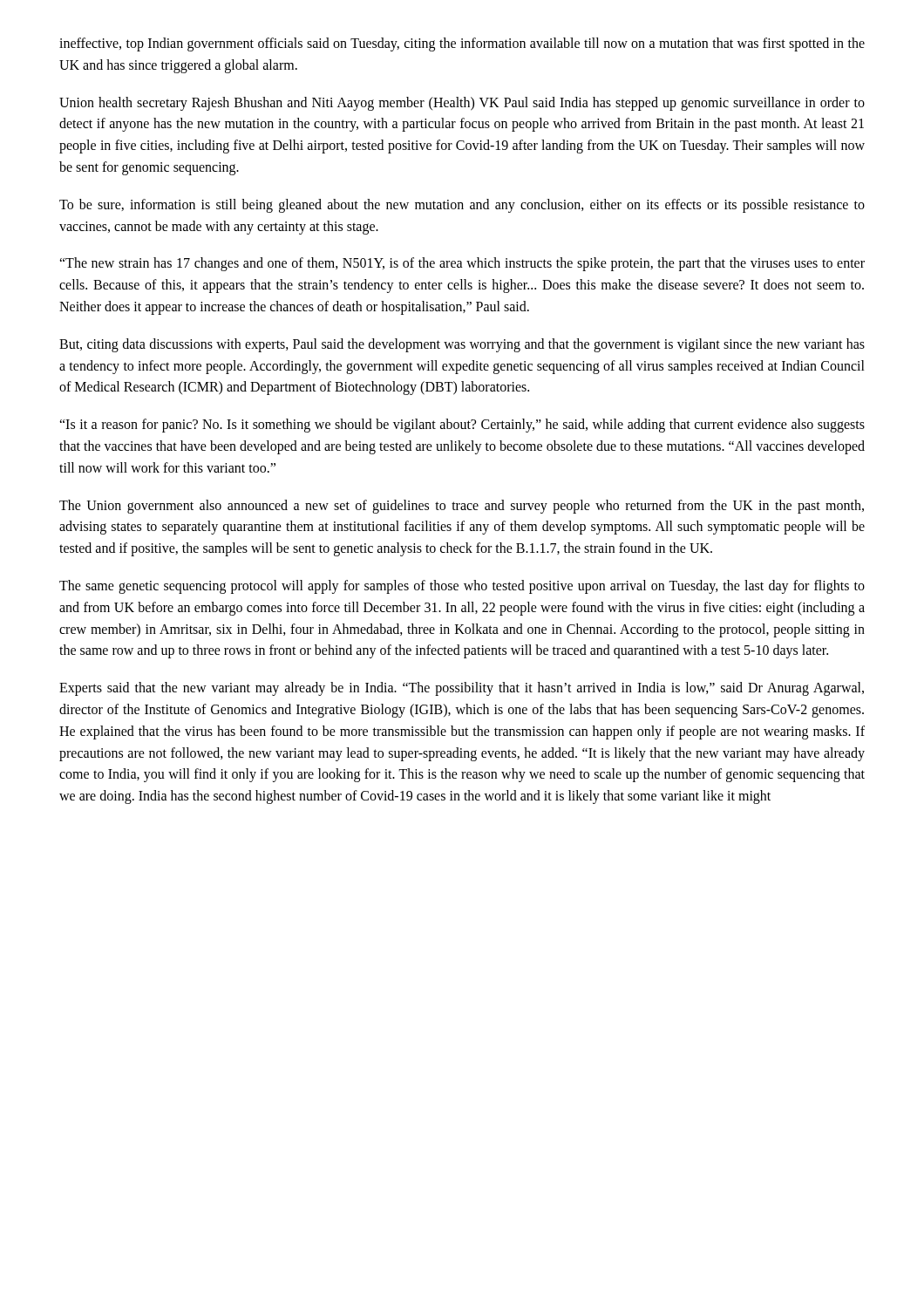Viewport: 924px width, 1308px height.
Task: Find the region starting "“The new strain has 17 changes"
Action: tap(462, 285)
